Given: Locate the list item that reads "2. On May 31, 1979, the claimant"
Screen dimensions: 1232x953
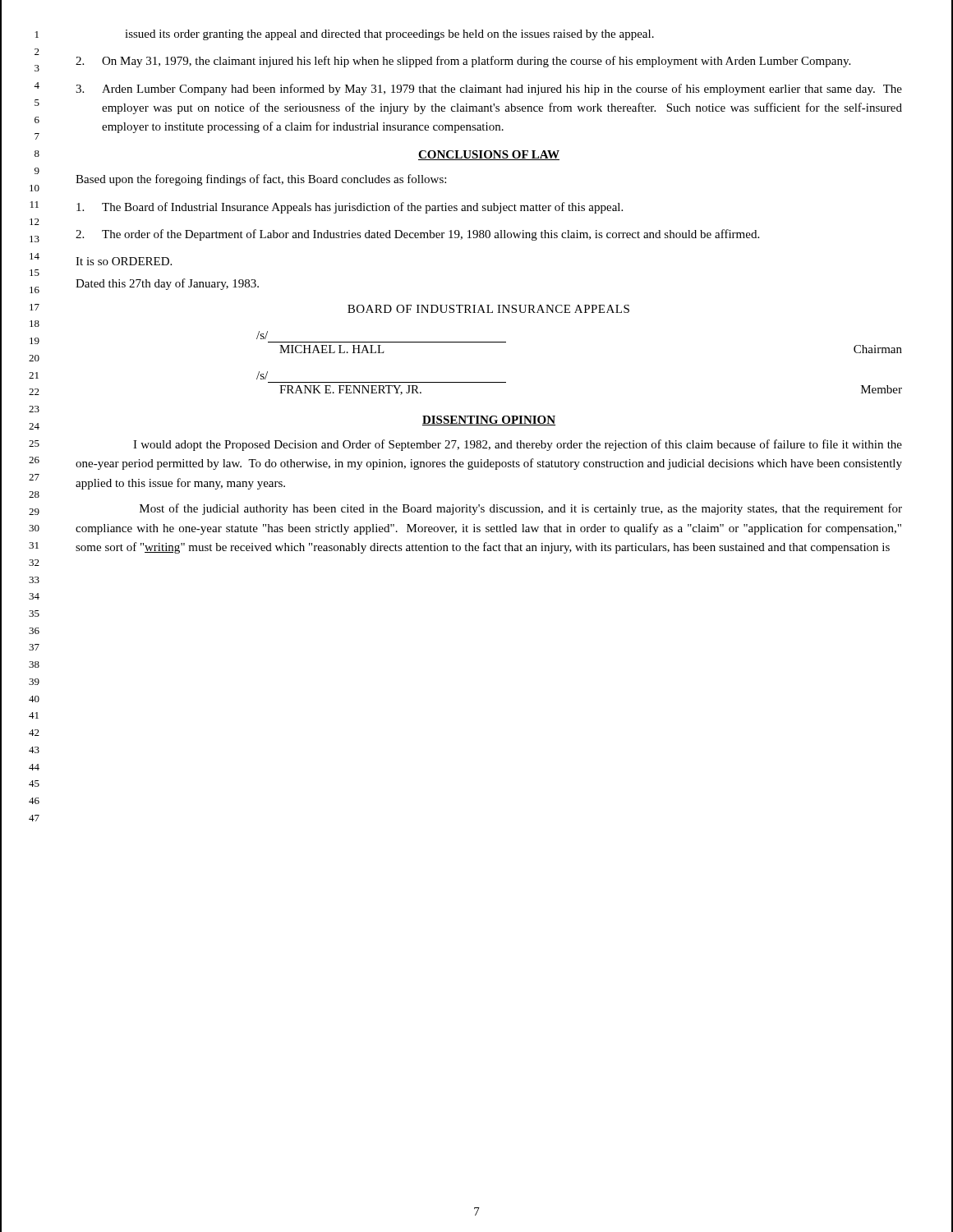Looking at the screenshot, I should coord(489,62).
